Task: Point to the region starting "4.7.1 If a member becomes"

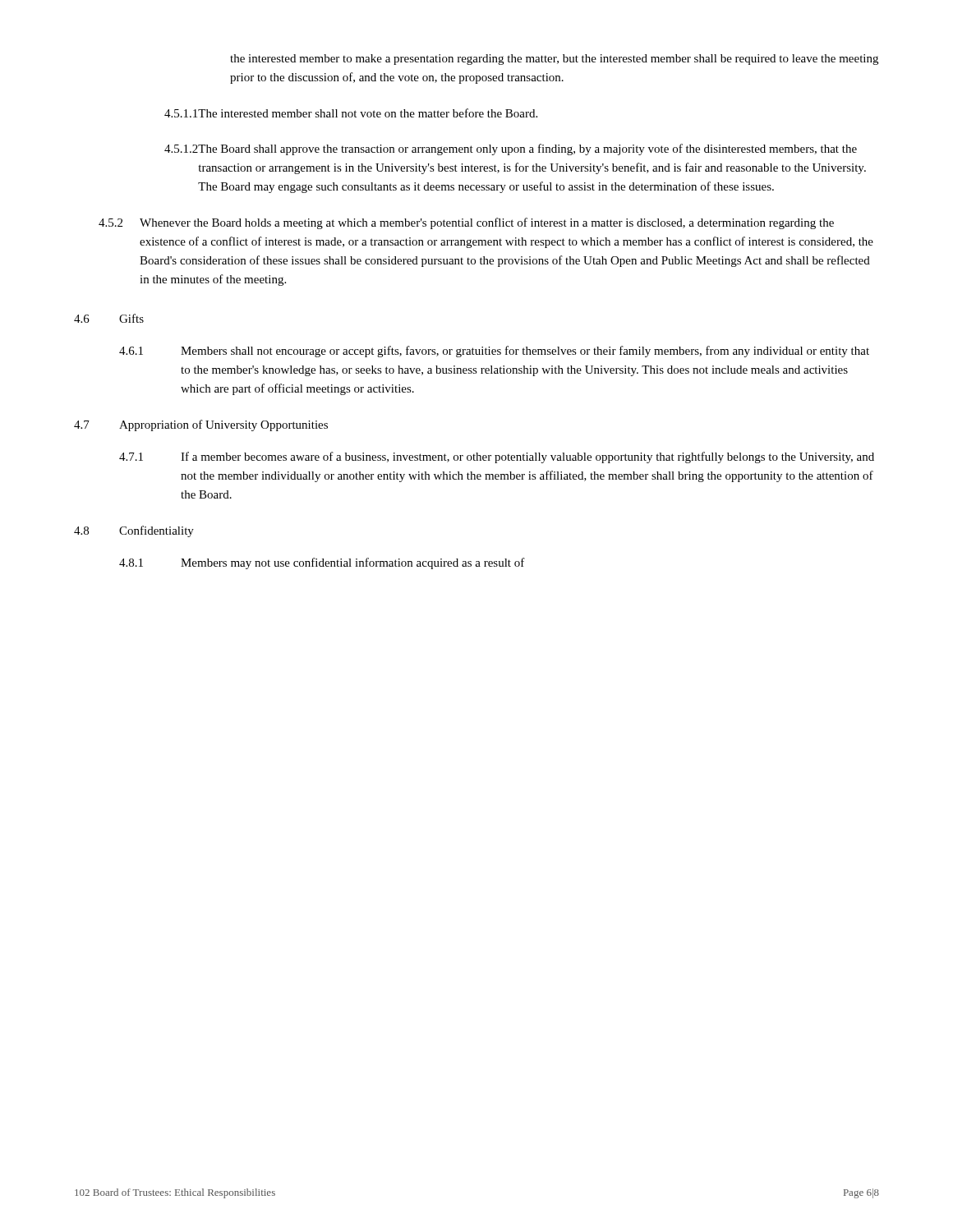Action: [x=476, y=476]
